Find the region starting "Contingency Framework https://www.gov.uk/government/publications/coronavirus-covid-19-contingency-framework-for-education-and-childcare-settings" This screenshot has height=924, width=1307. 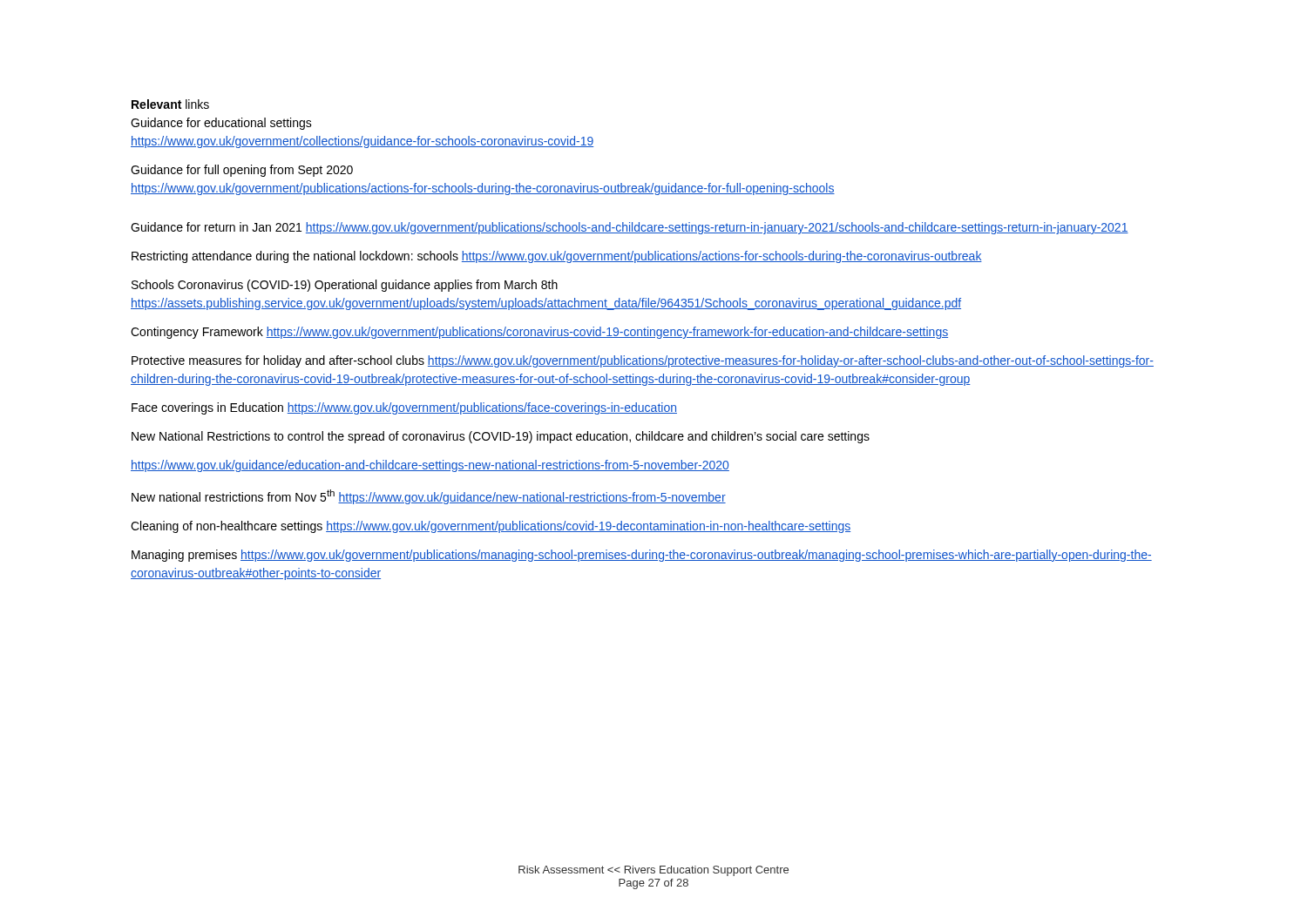coord(539,332)
